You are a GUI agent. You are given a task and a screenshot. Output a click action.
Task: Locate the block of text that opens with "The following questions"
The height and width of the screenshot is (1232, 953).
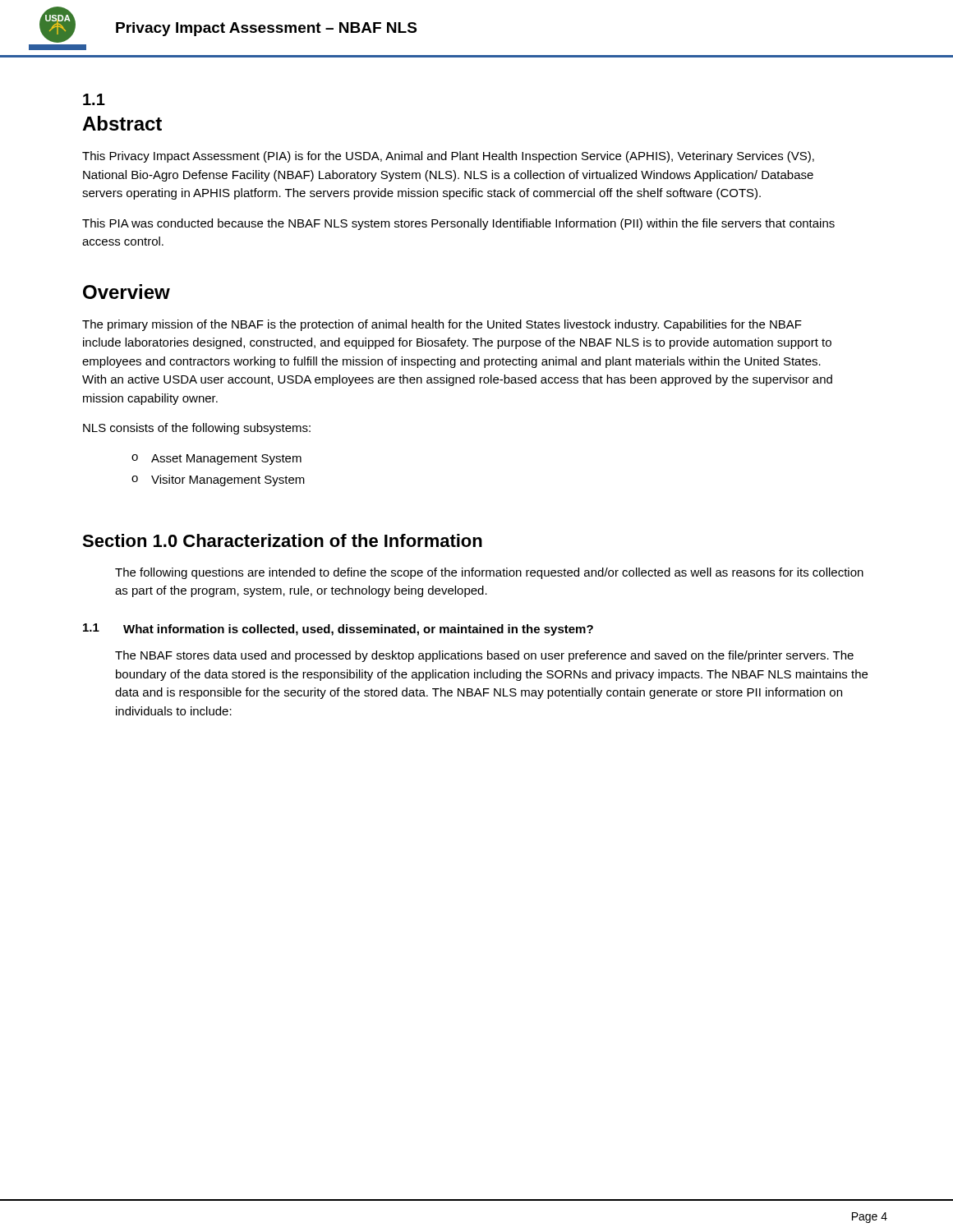pyautogui.click(x=489, y=581)
